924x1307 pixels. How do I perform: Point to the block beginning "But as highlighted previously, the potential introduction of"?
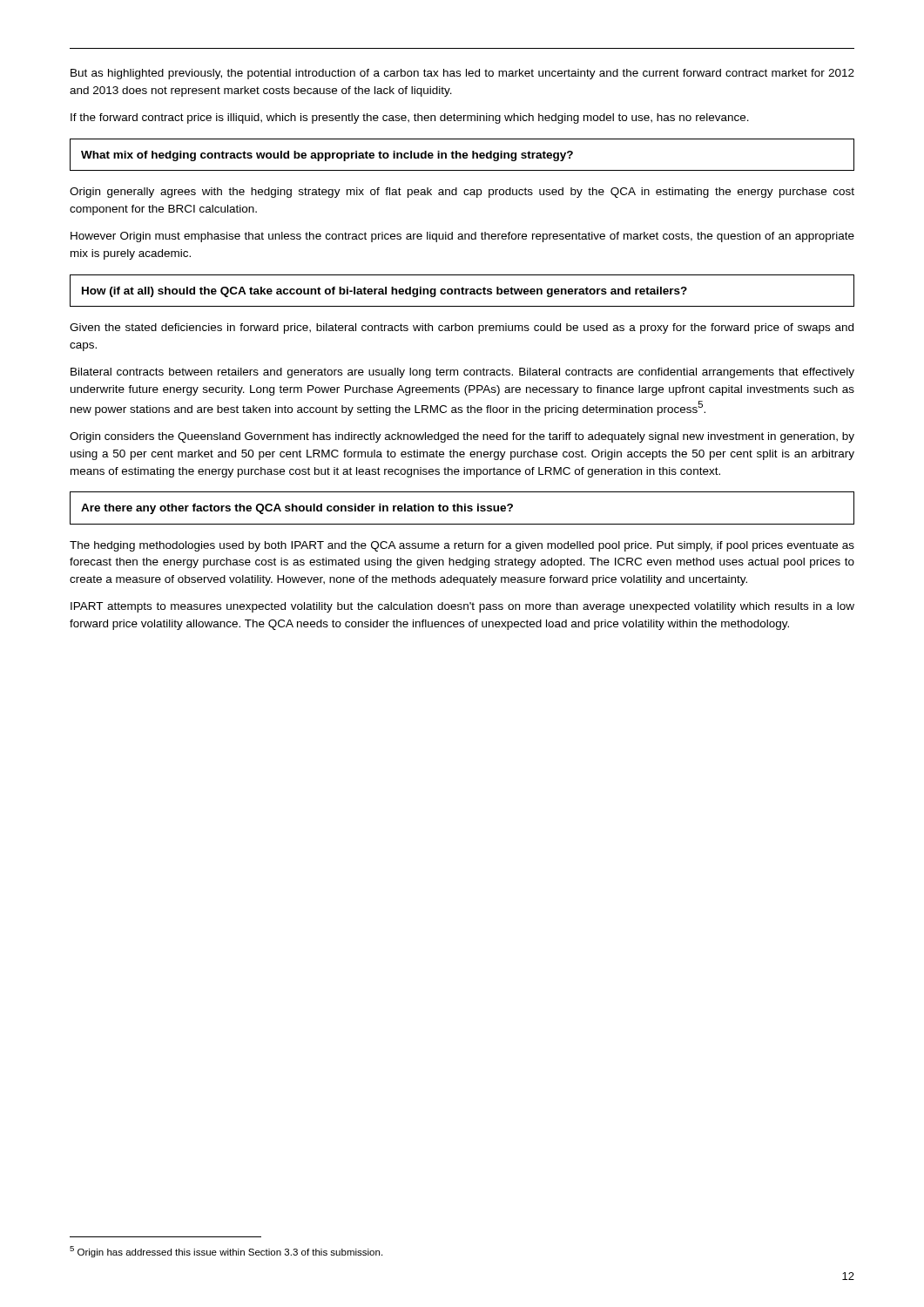462,81
